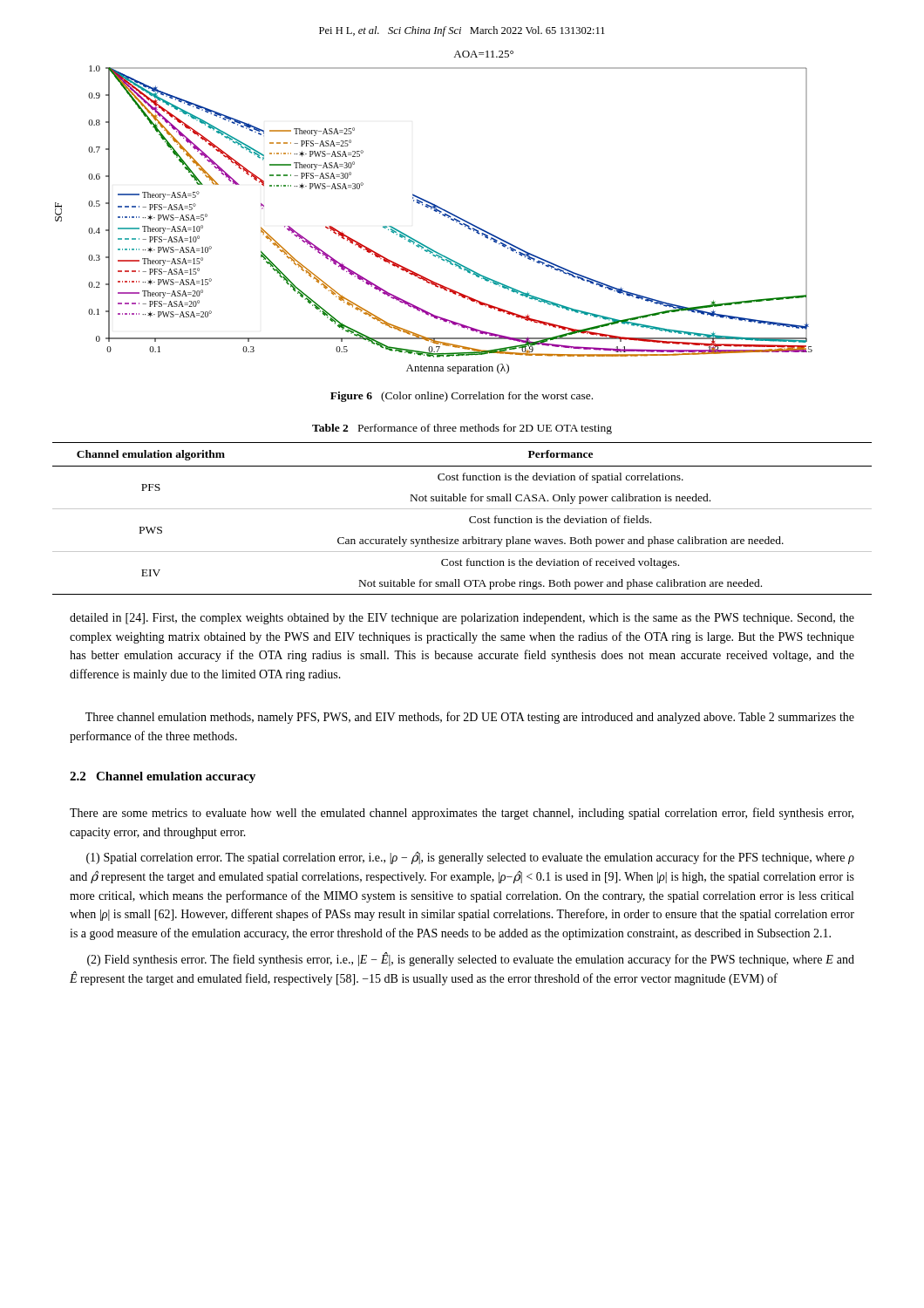924x1308 pixels.
Task: Select the text starting "Figure 6 (Color online) Correlation"
Action: click(462, 395)
